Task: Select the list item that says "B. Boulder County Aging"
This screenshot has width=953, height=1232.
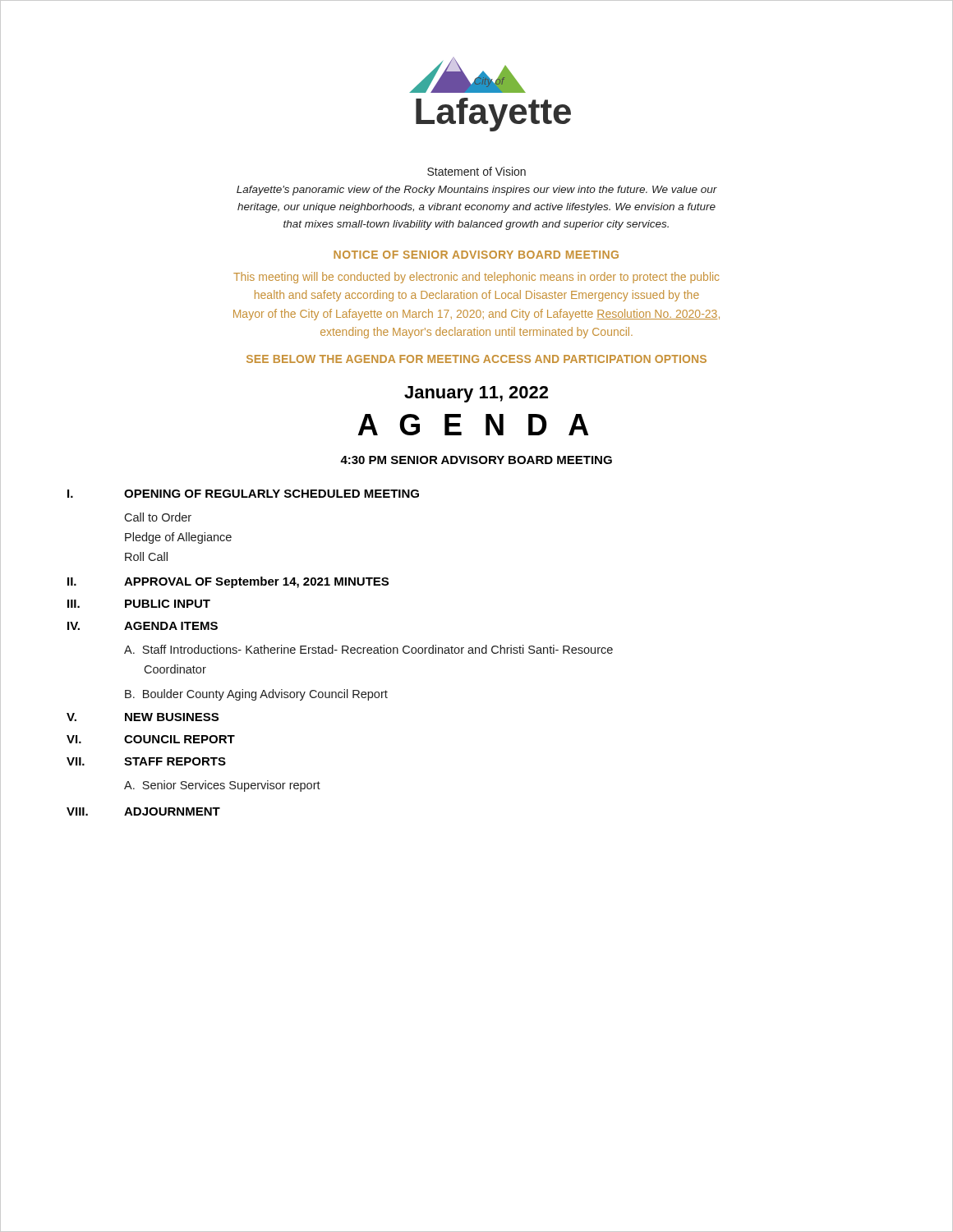Action: pyautogui.click(x=256, y=694)
